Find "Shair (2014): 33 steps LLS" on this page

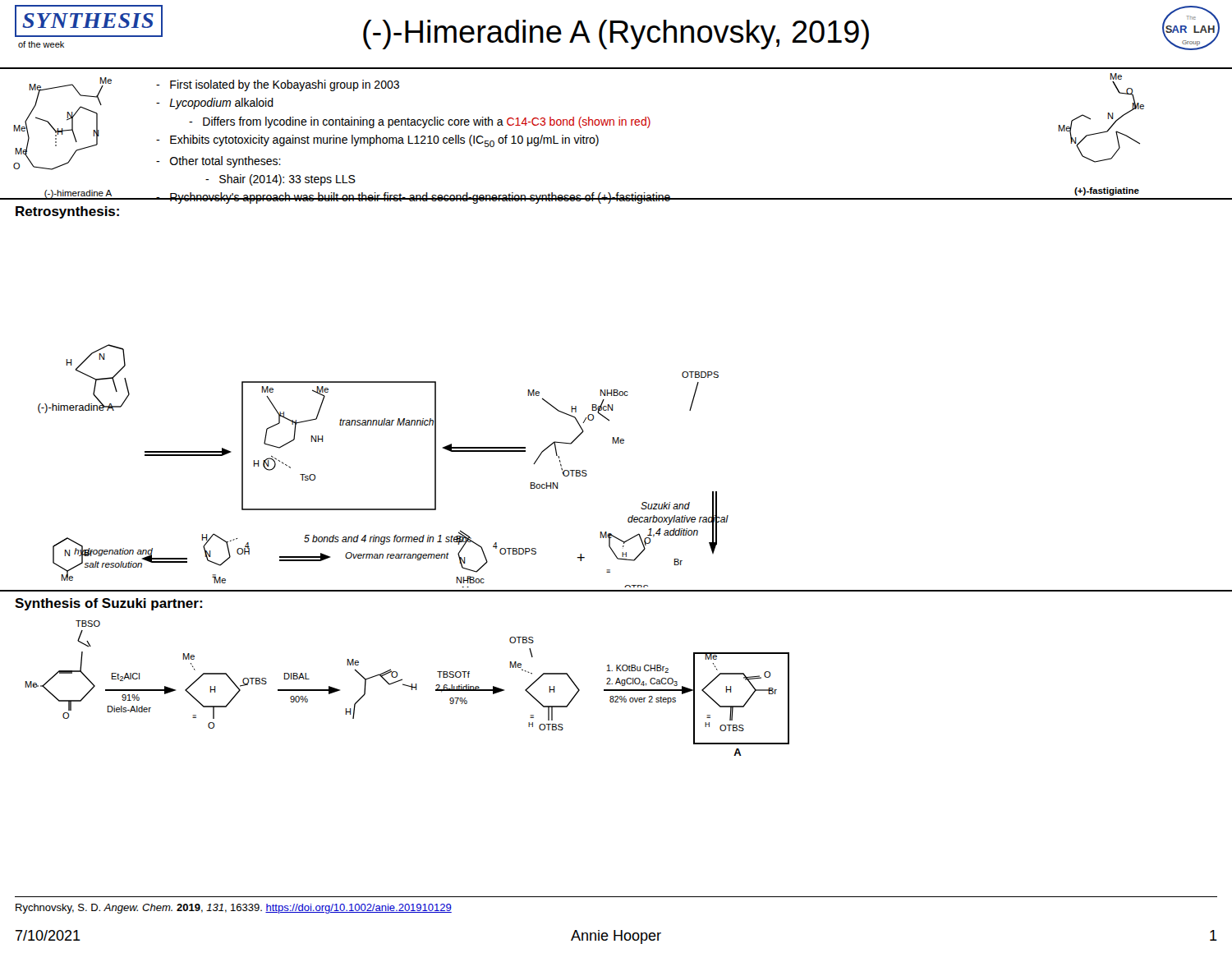(x=280, y=179)
